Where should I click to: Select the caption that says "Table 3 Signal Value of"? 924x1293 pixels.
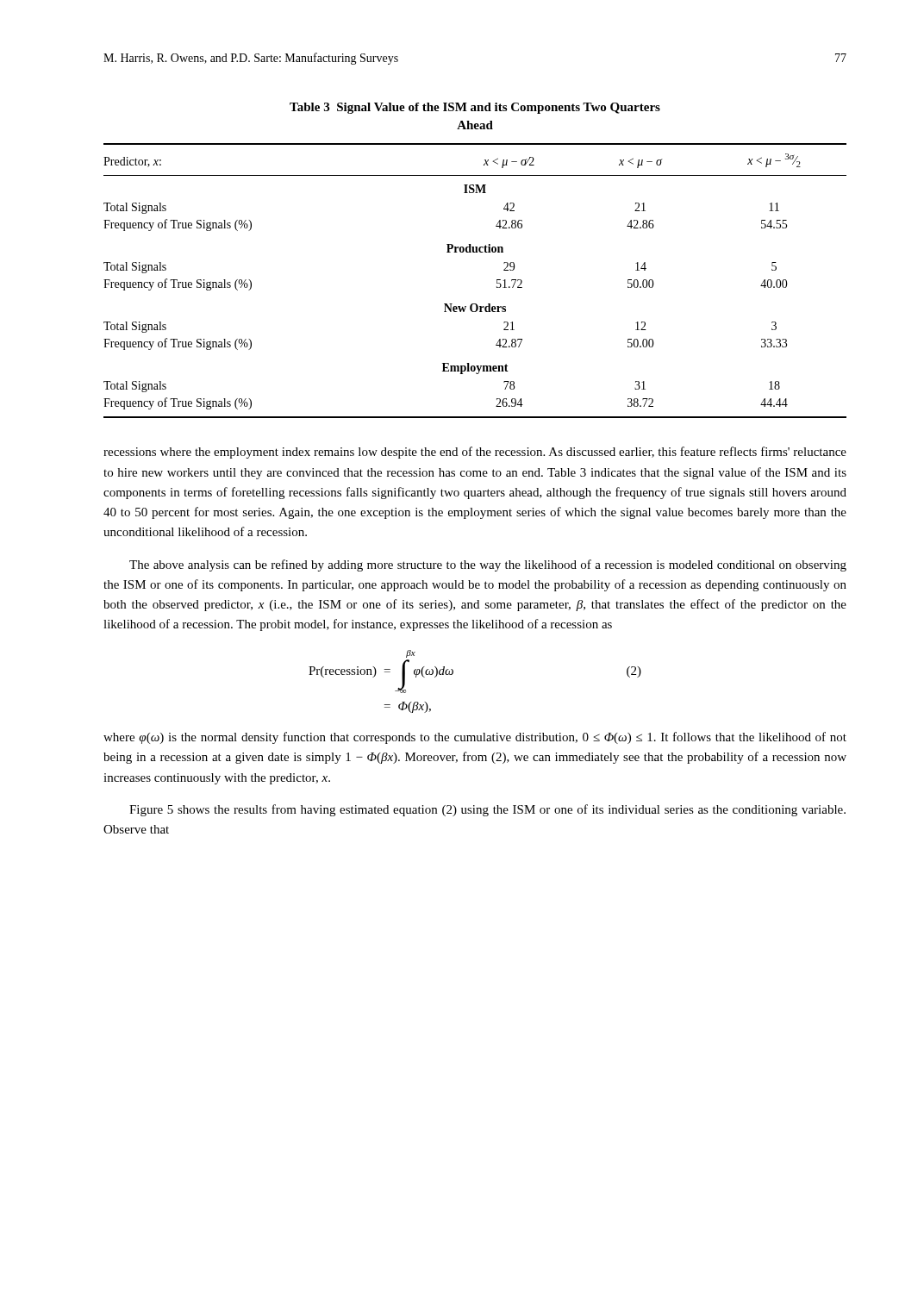475,116
